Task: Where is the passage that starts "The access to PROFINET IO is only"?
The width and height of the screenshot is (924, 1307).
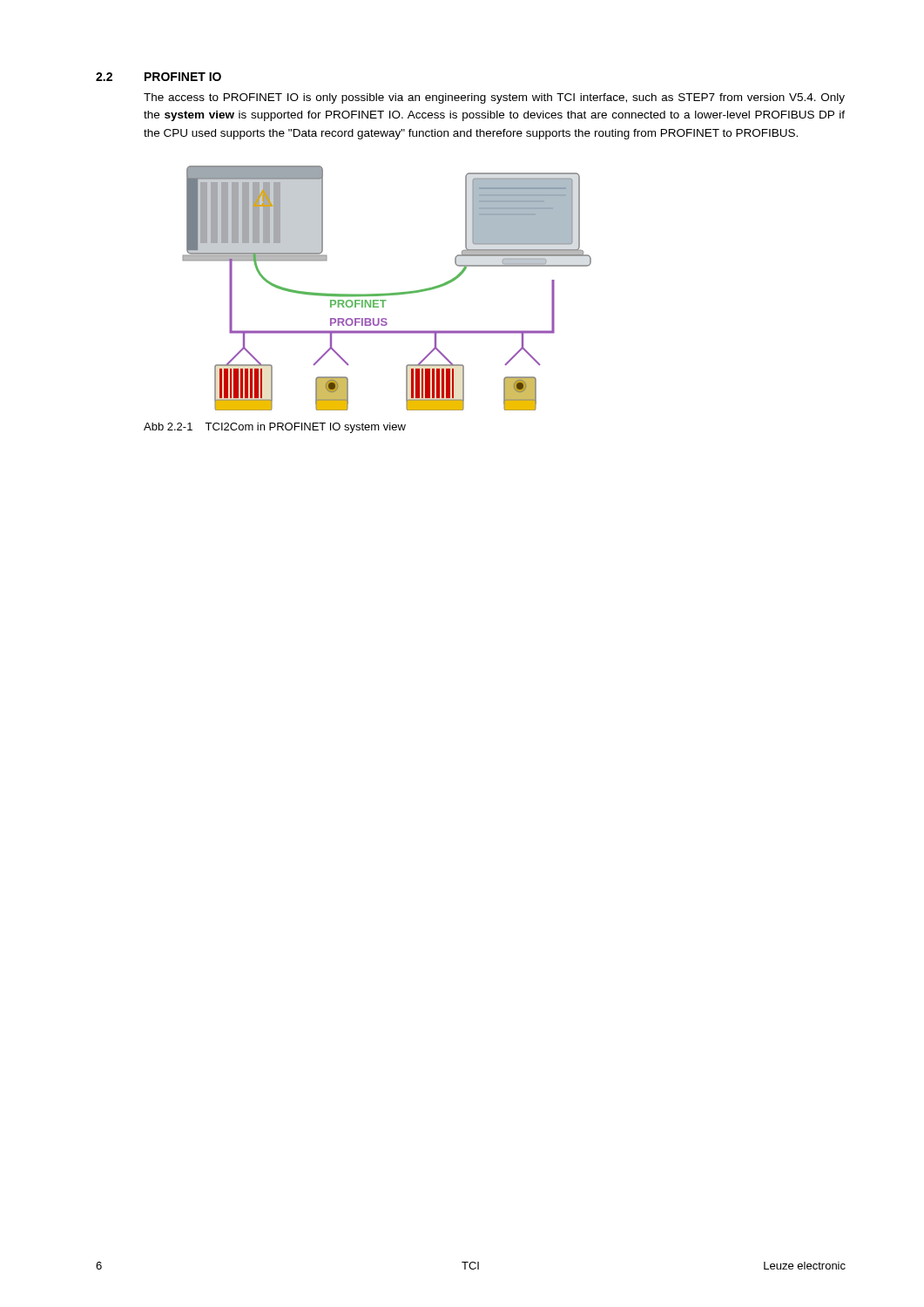Action: click(x=494, y=115)
